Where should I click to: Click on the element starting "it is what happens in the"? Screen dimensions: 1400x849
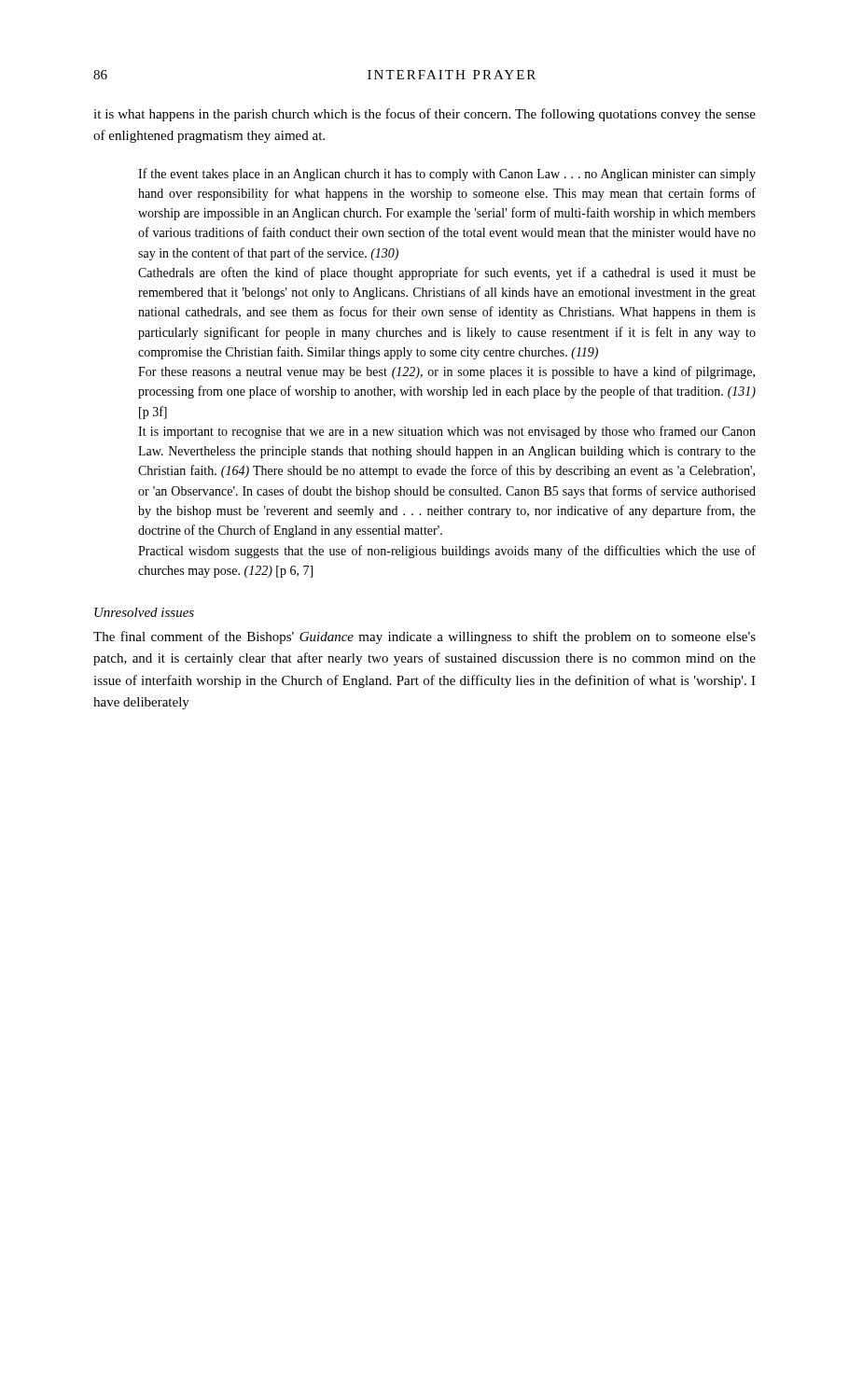[424, 125]
